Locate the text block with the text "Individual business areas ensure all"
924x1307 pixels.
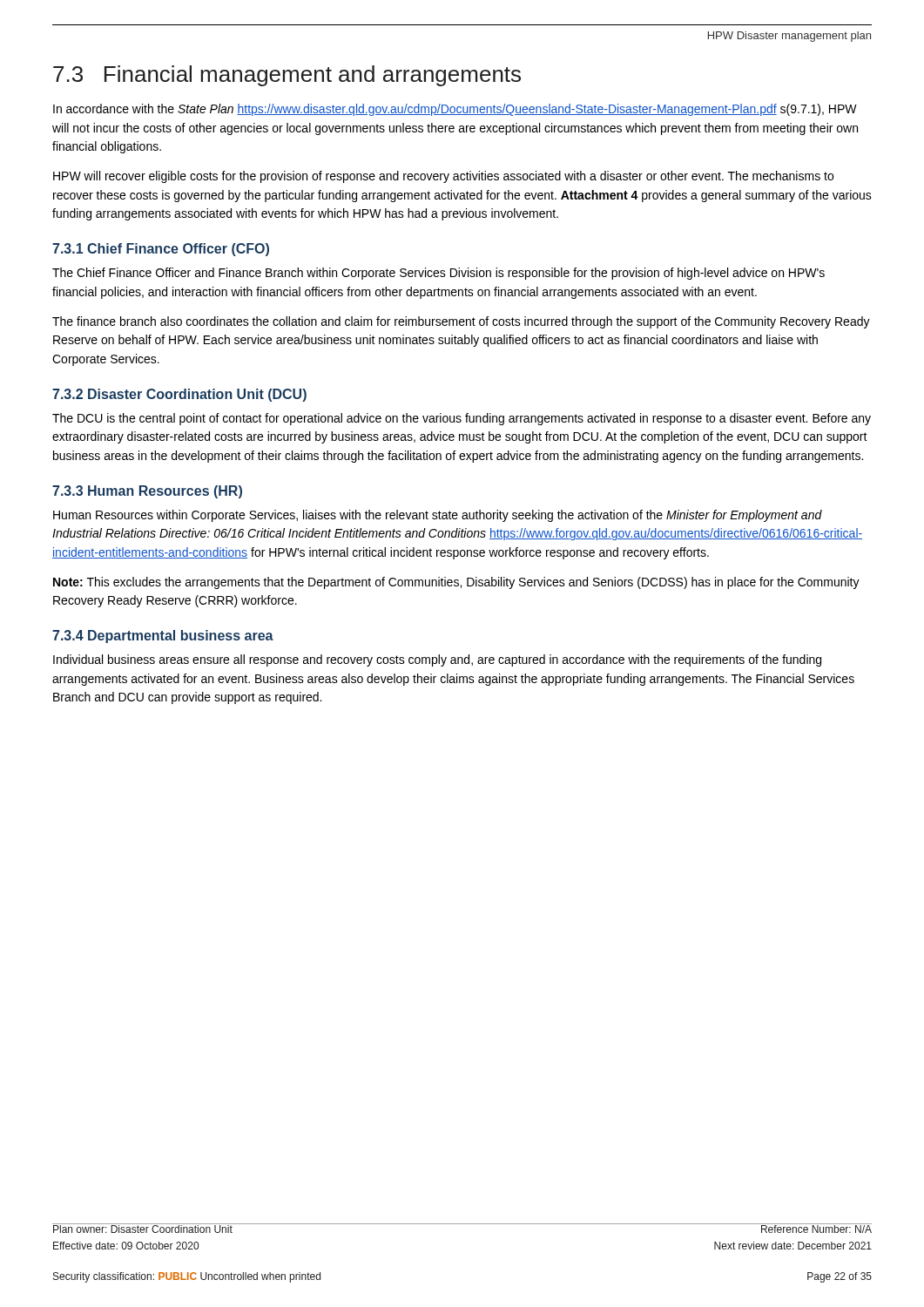click(453, 679)
